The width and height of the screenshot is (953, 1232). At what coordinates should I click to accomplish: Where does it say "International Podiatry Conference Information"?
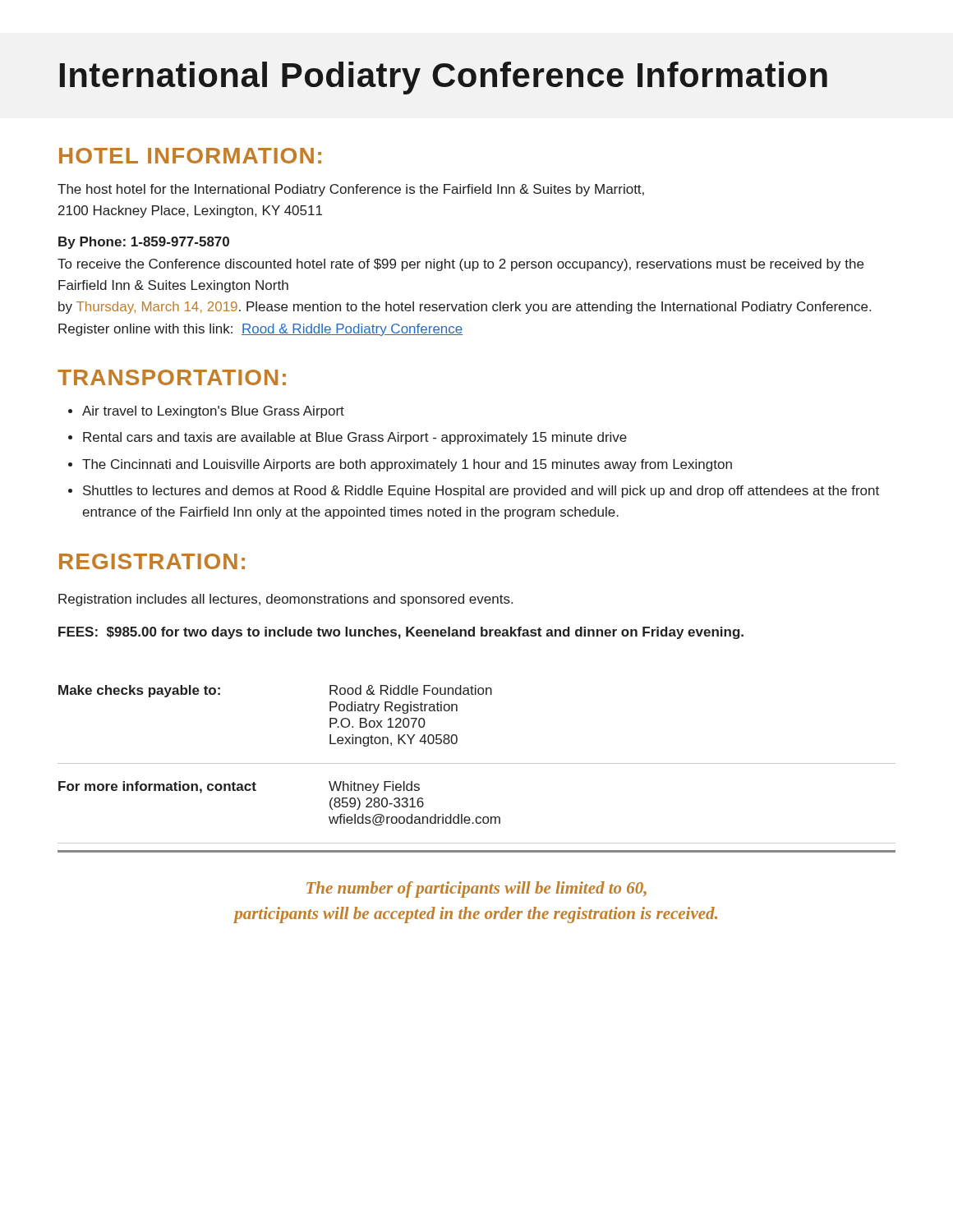tap(476, 76)
